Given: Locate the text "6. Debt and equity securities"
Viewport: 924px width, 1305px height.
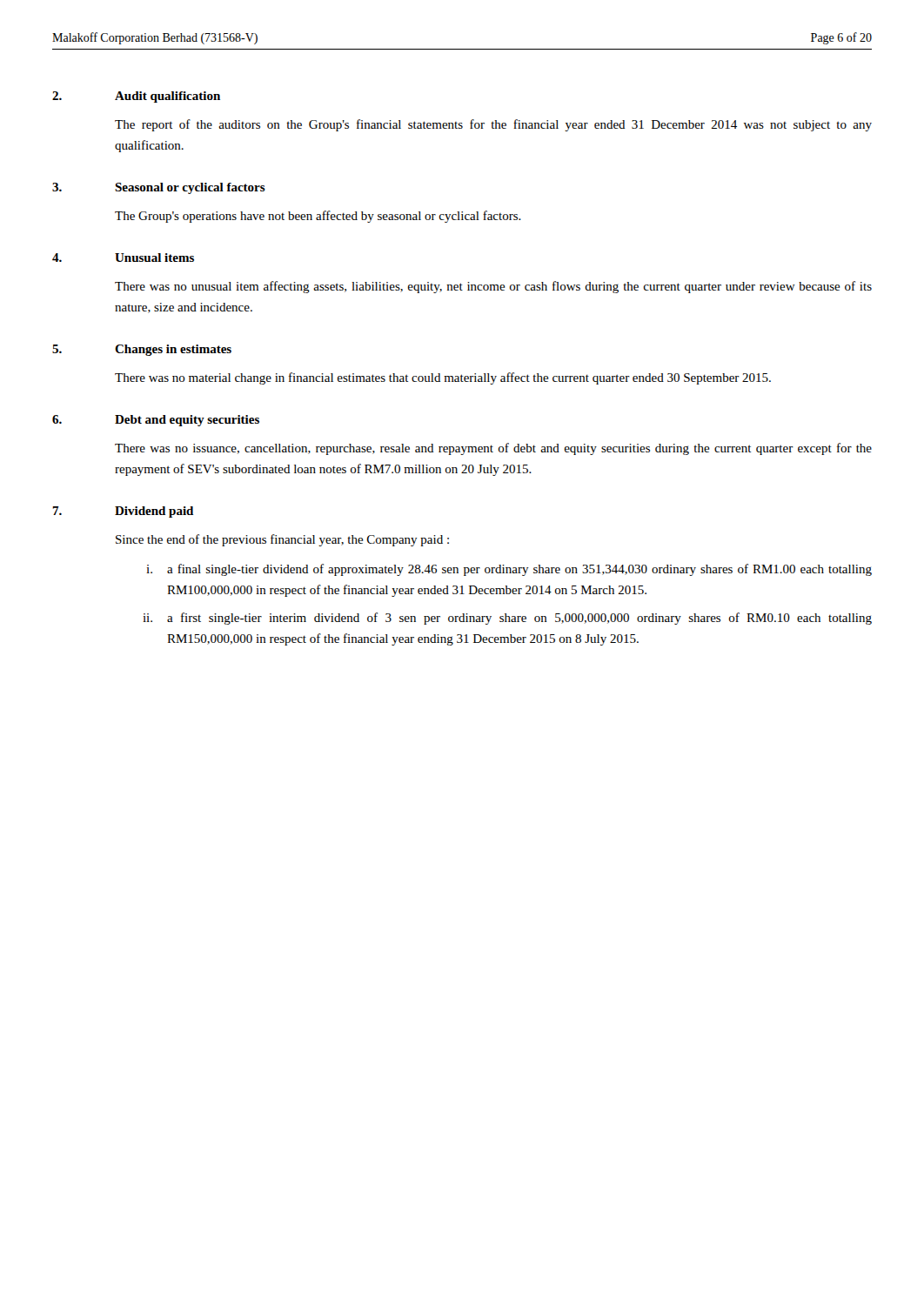Looking at the screenshot, I should (156, 420).
